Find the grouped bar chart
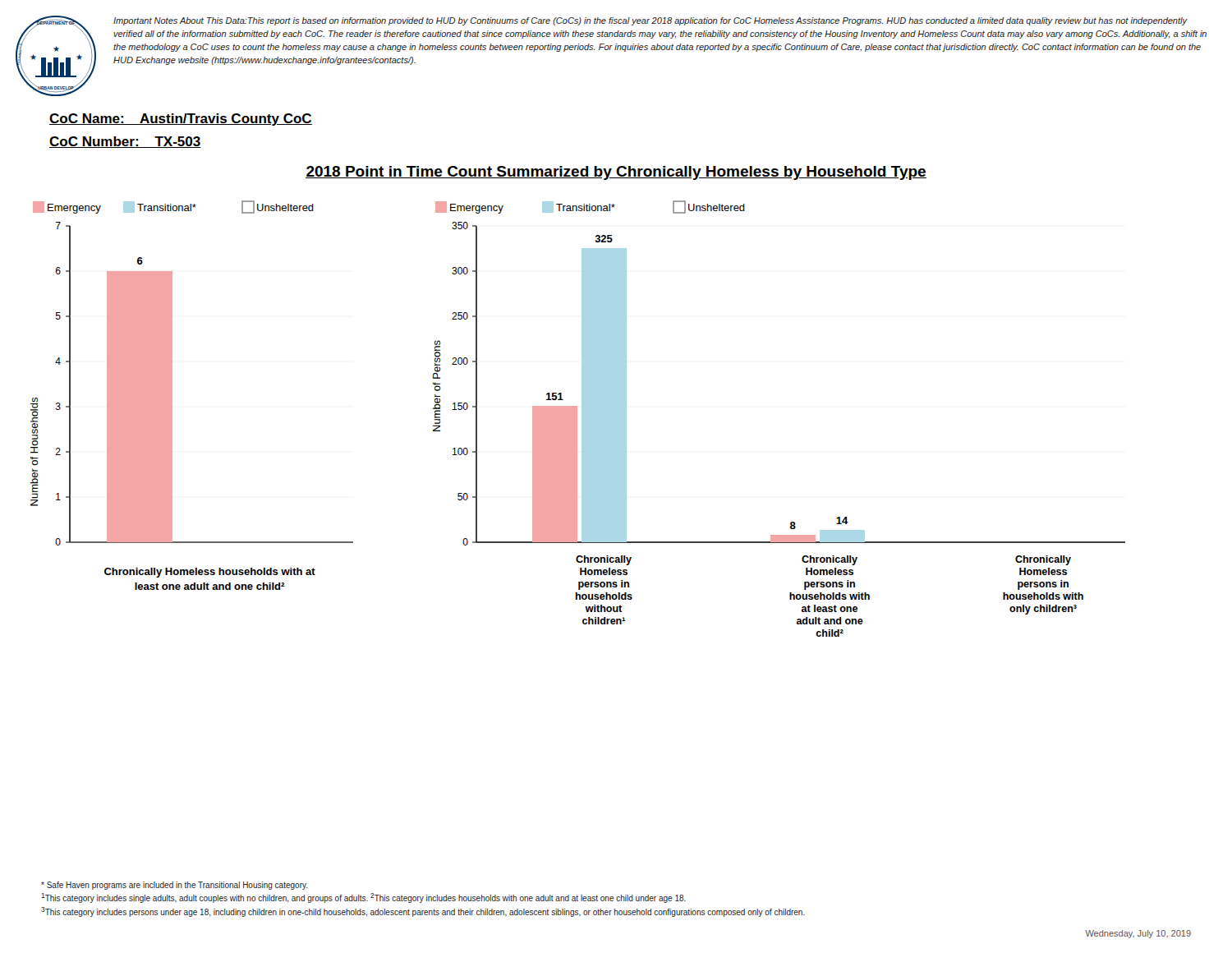1232x953 pixels. (817, 468)
